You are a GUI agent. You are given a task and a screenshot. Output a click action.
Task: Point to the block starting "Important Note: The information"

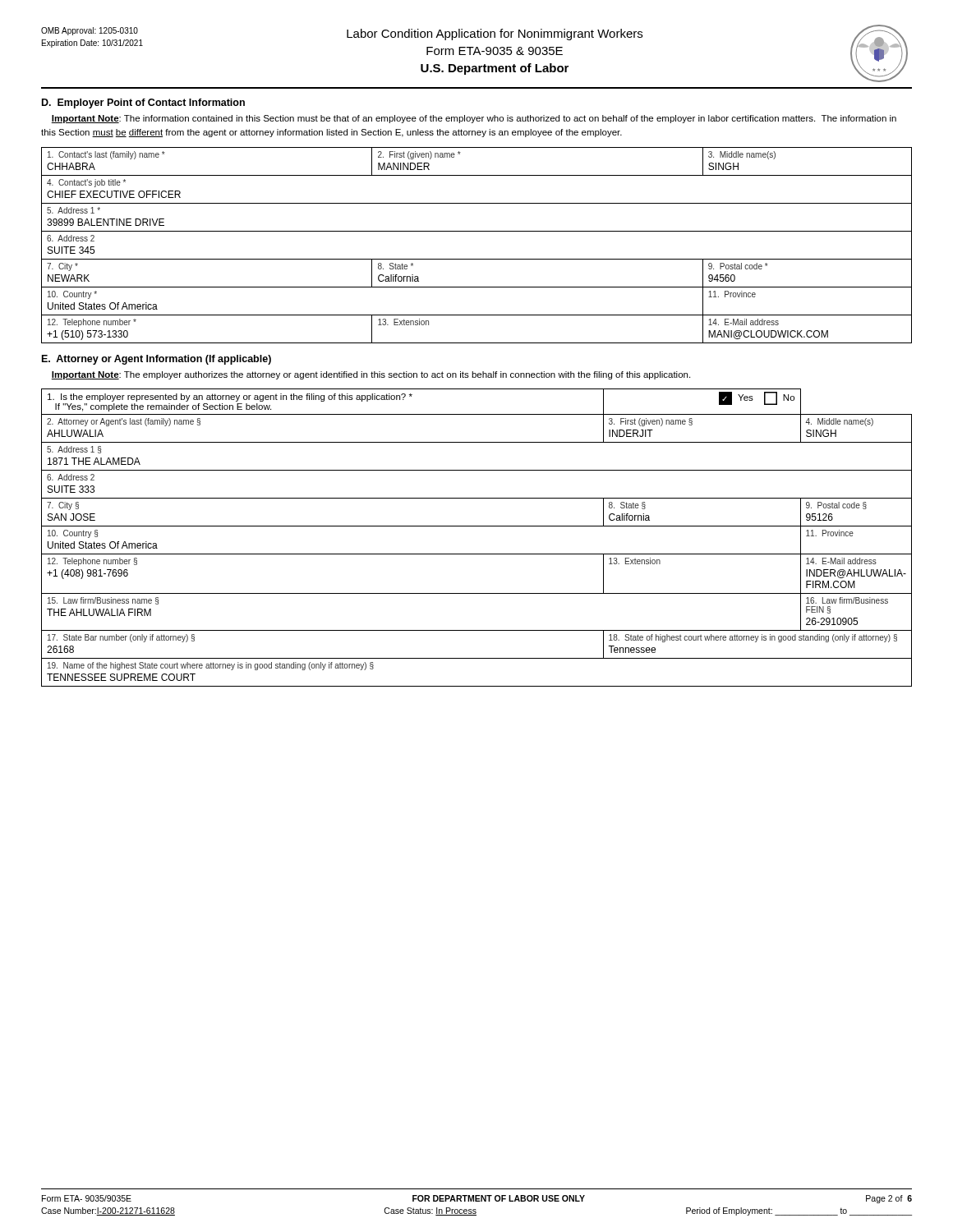(x=469, y=125)
